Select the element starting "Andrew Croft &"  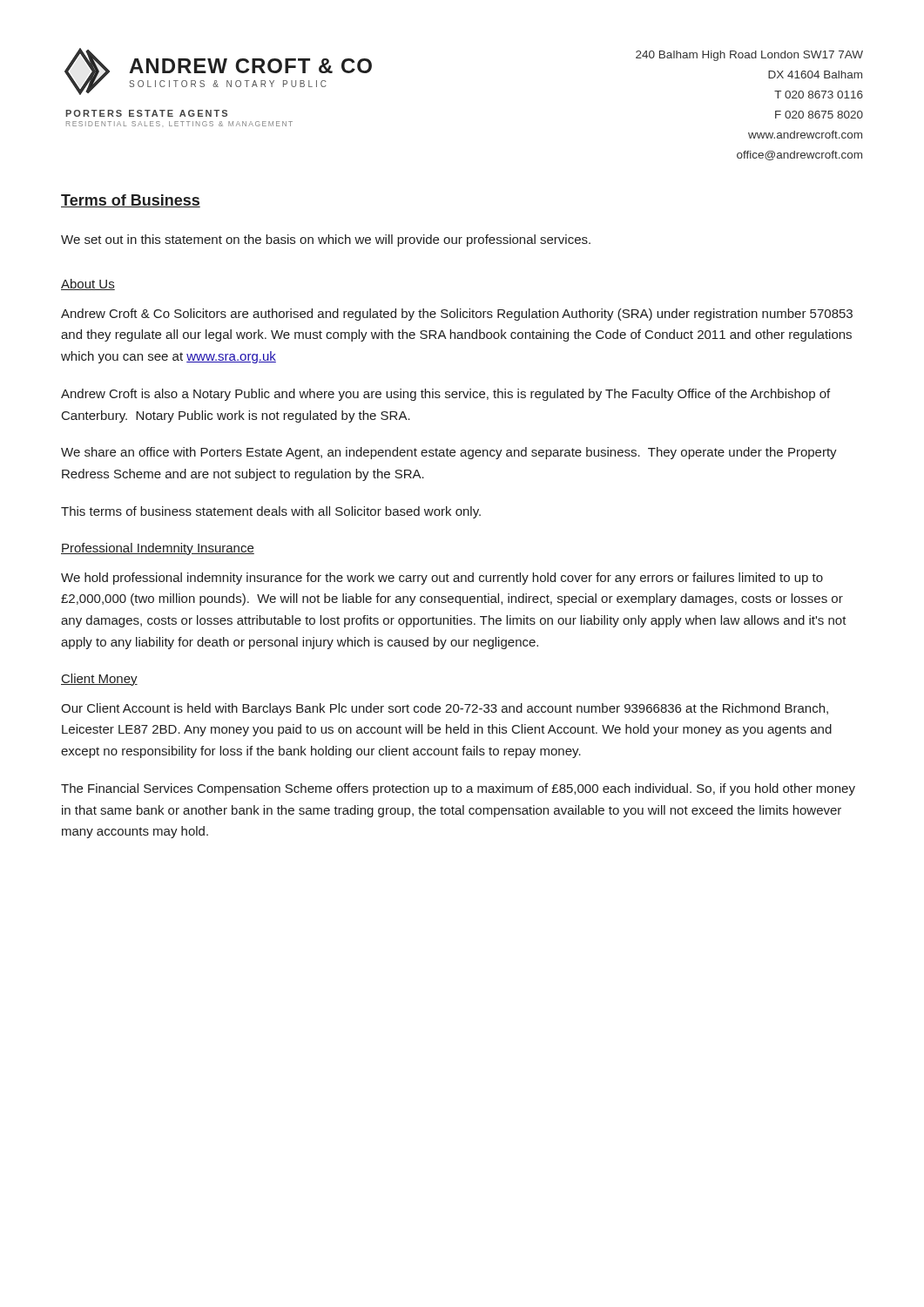click(x=457, y=335)
